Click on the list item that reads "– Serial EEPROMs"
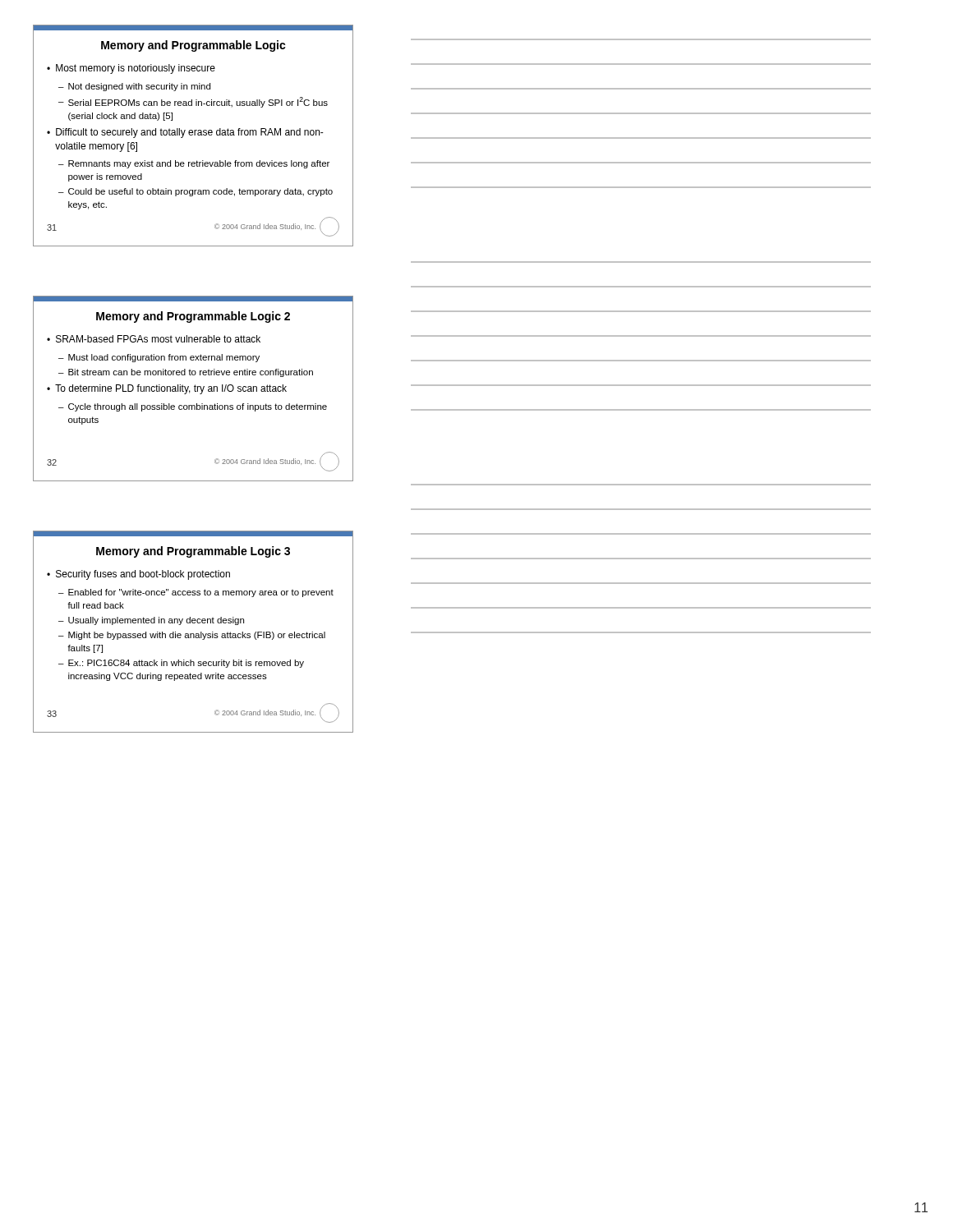This screenshot has height=1232, width=953. 199,108
